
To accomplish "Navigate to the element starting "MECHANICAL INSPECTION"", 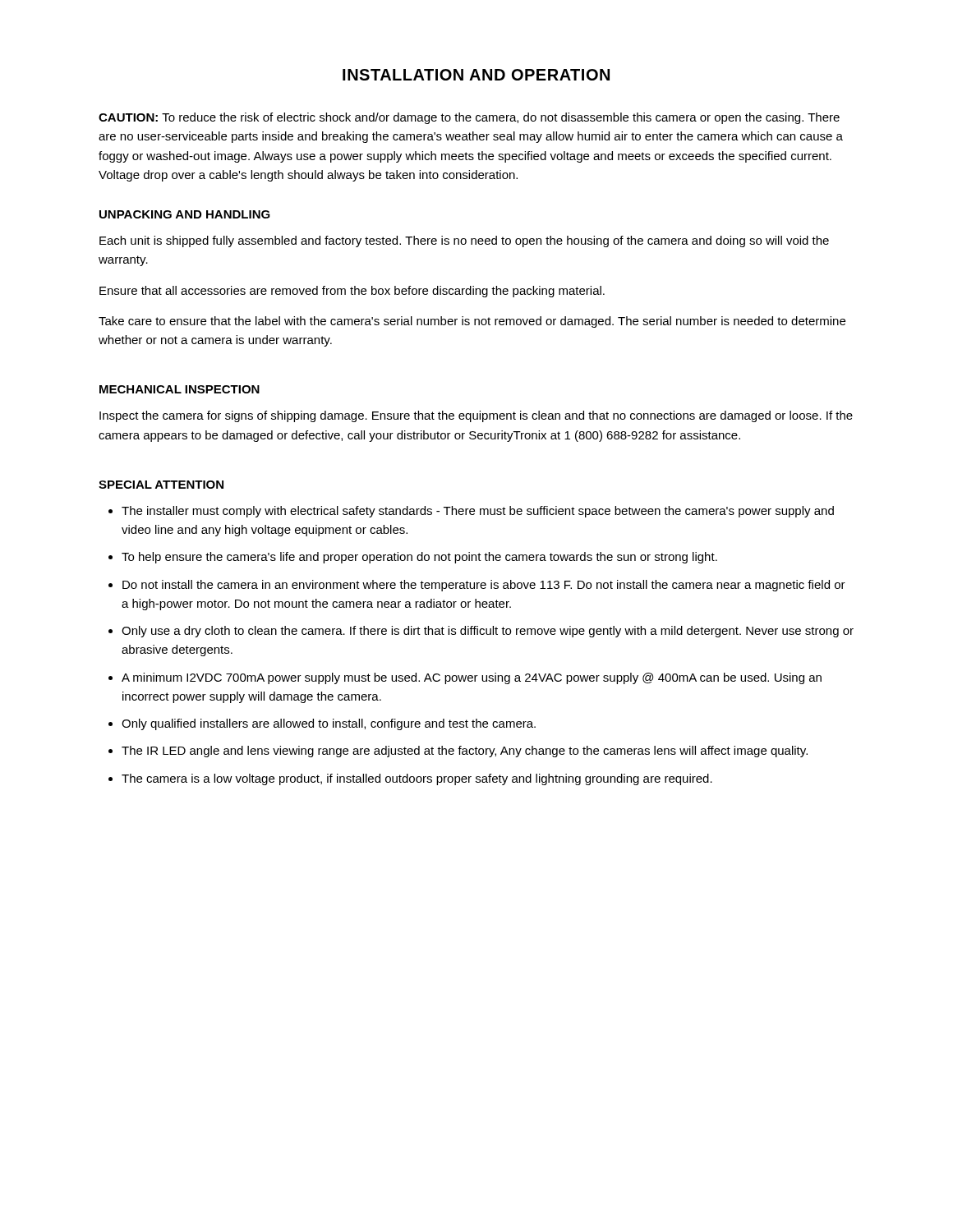I will (179, 389).
